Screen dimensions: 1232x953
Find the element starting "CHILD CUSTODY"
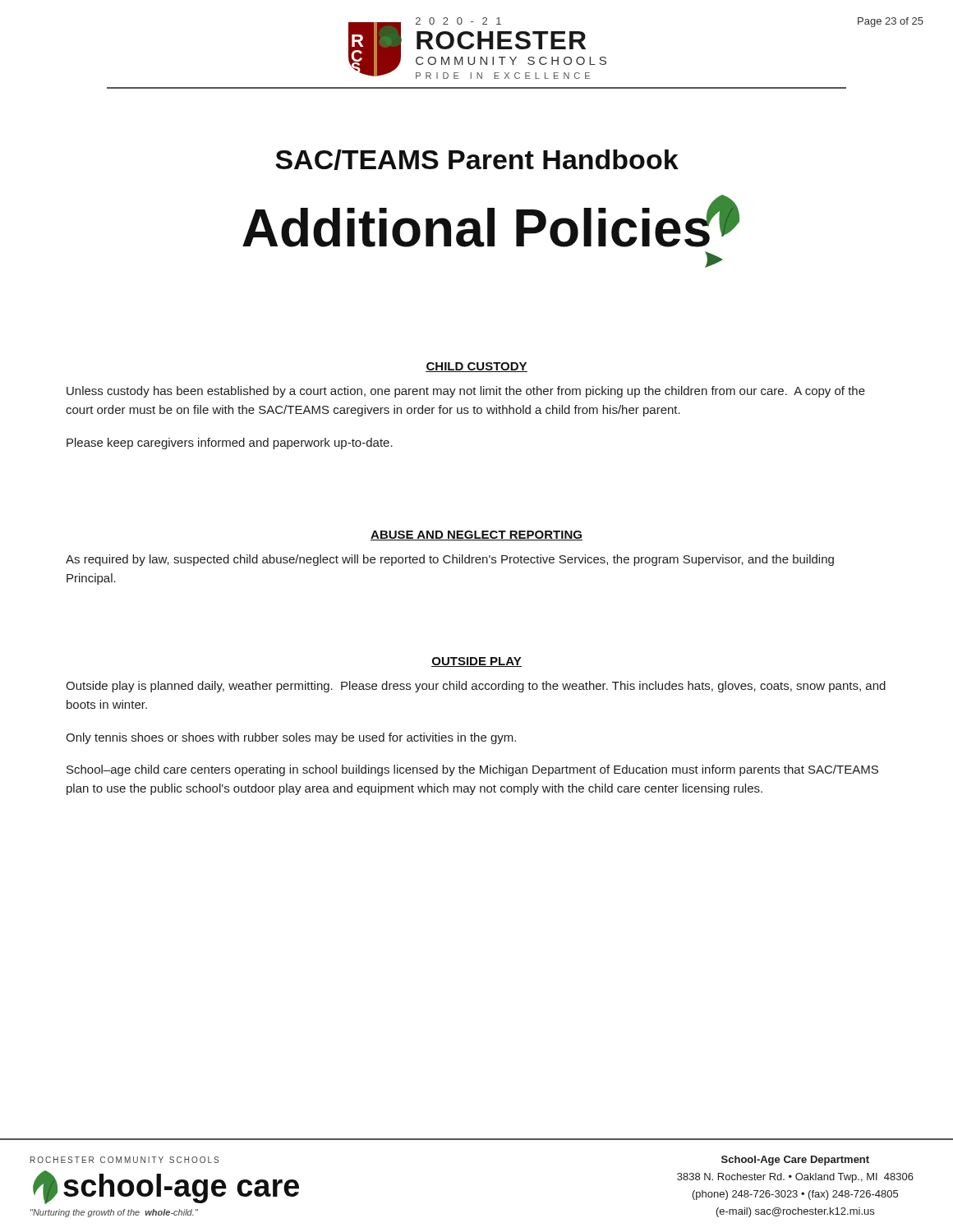point(476,366)
